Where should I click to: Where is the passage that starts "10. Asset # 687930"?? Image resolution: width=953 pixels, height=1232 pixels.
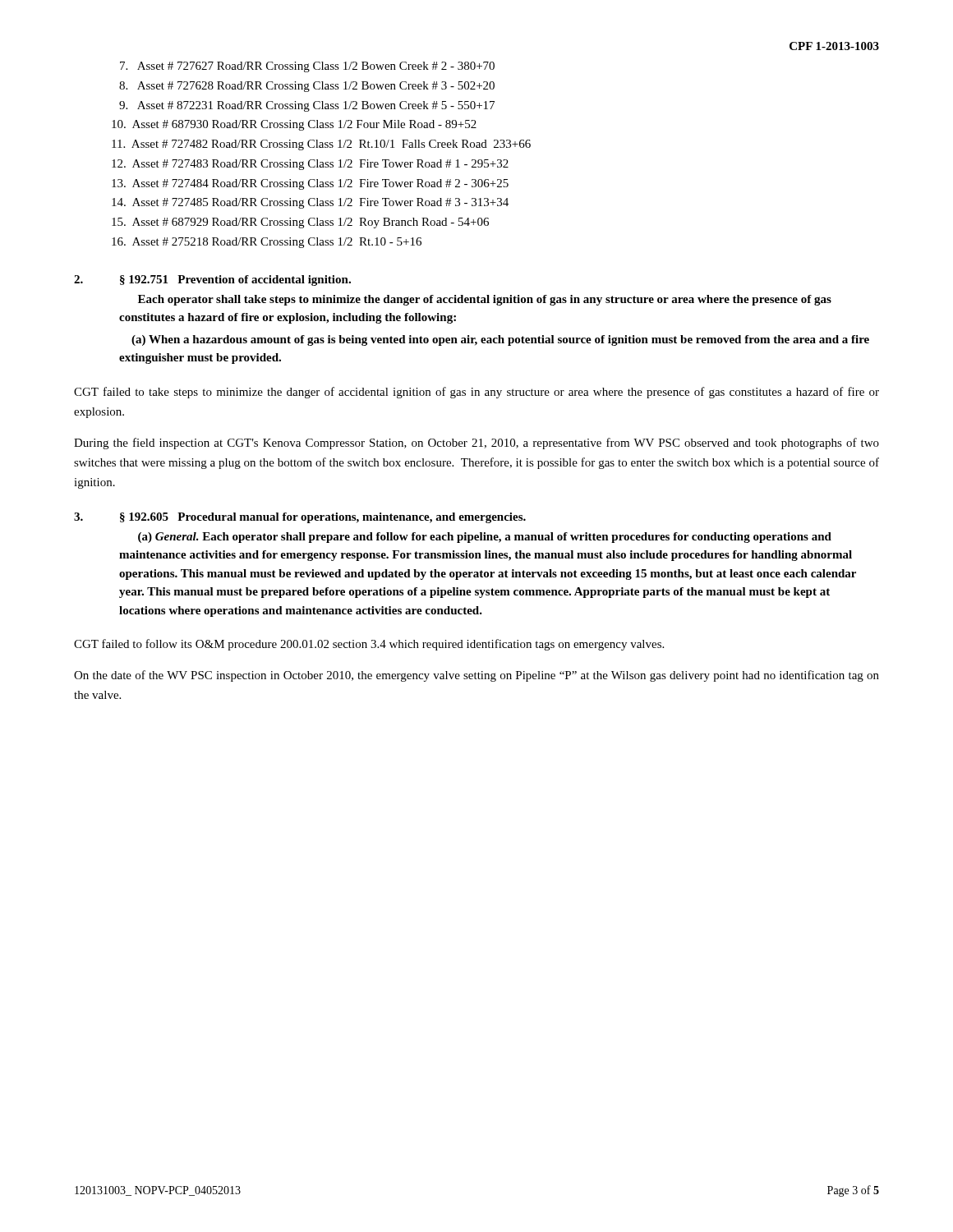(294, 124)
